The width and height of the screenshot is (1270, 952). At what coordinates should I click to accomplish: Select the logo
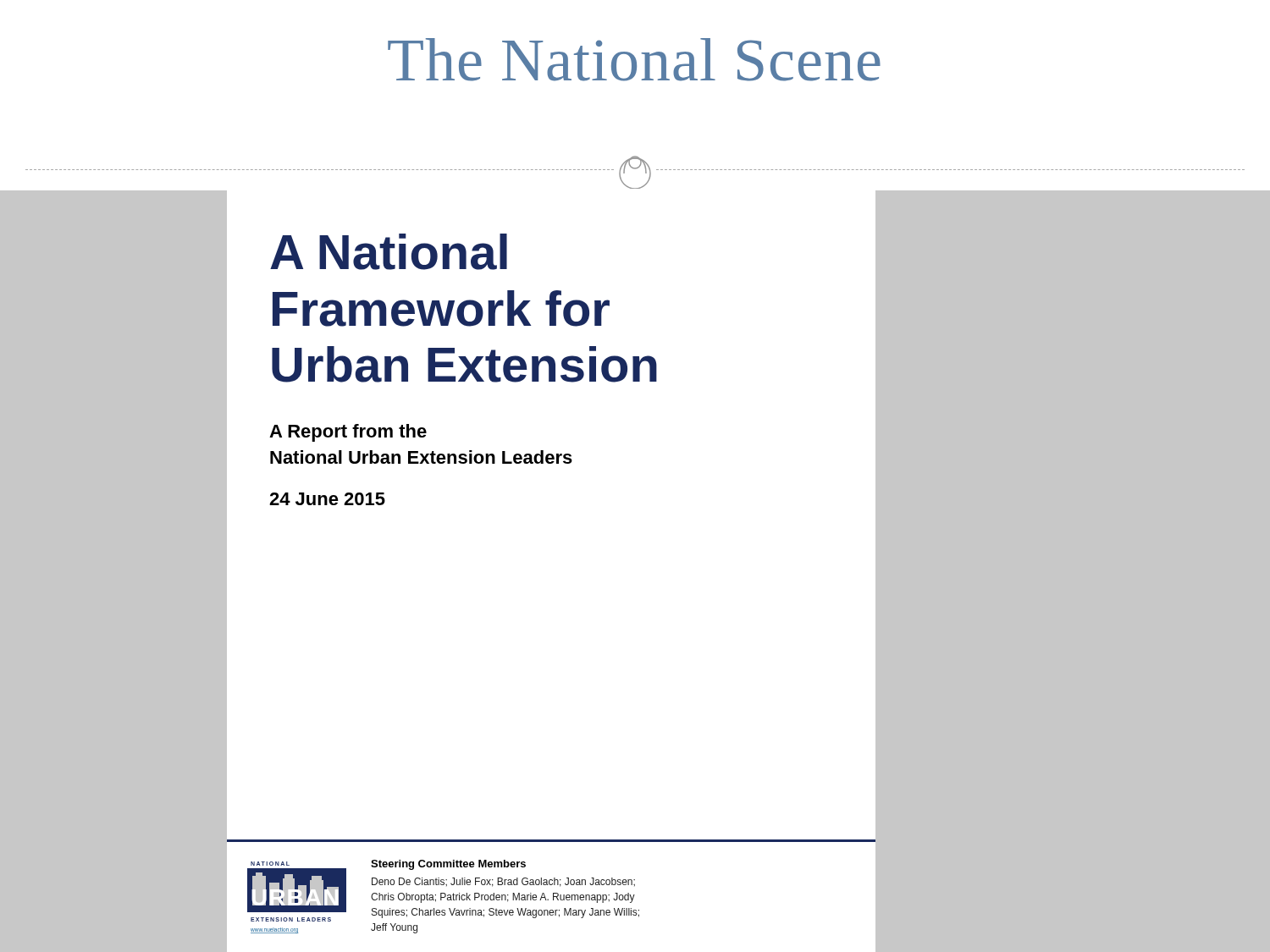(x=299, y=897)
